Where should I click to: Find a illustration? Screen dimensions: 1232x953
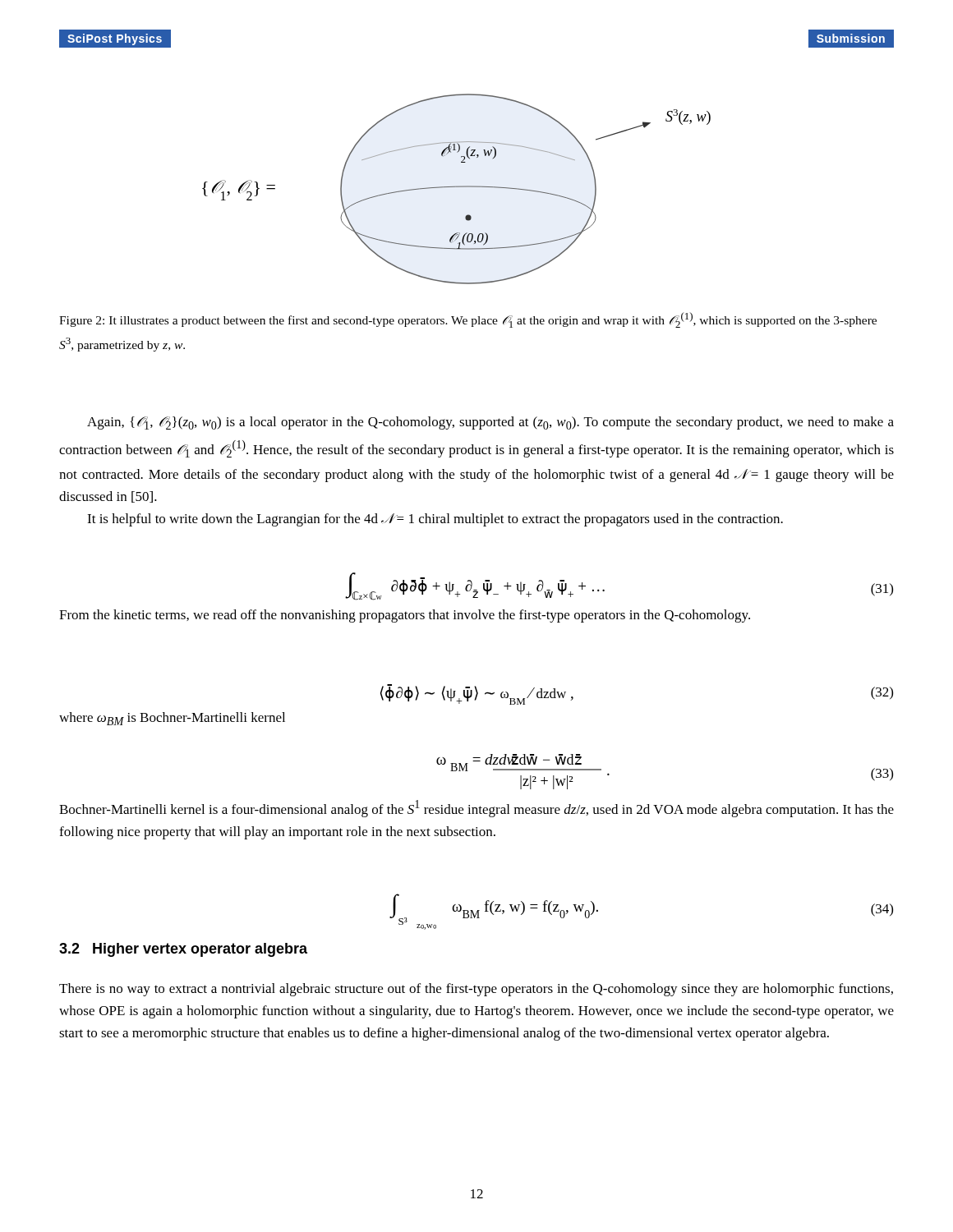(x=476, y=185)
